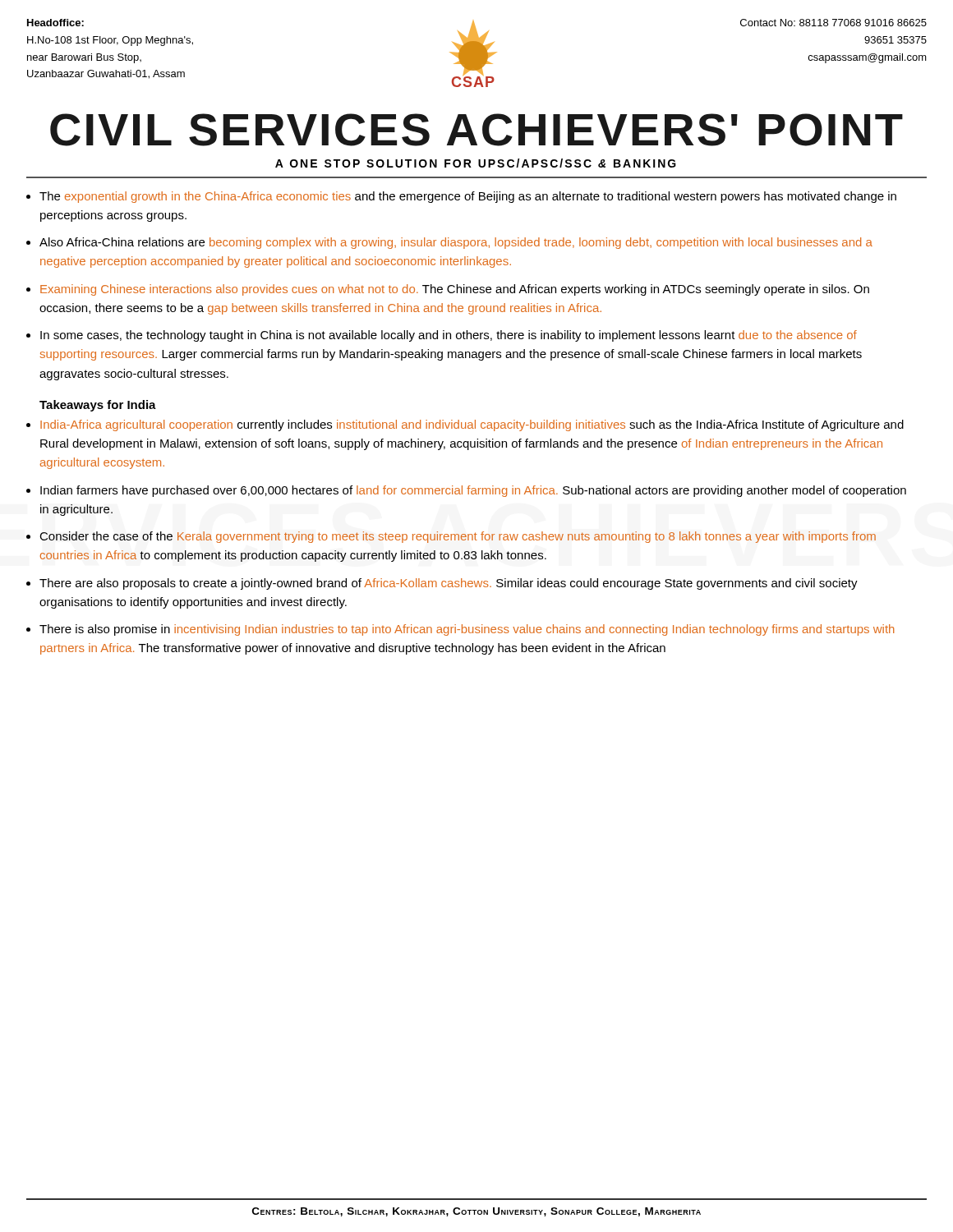Where is the passage that starts "Also Africa-China relations are becoming"?
This screenshot has height=1232, width=953.
point(456,252)
